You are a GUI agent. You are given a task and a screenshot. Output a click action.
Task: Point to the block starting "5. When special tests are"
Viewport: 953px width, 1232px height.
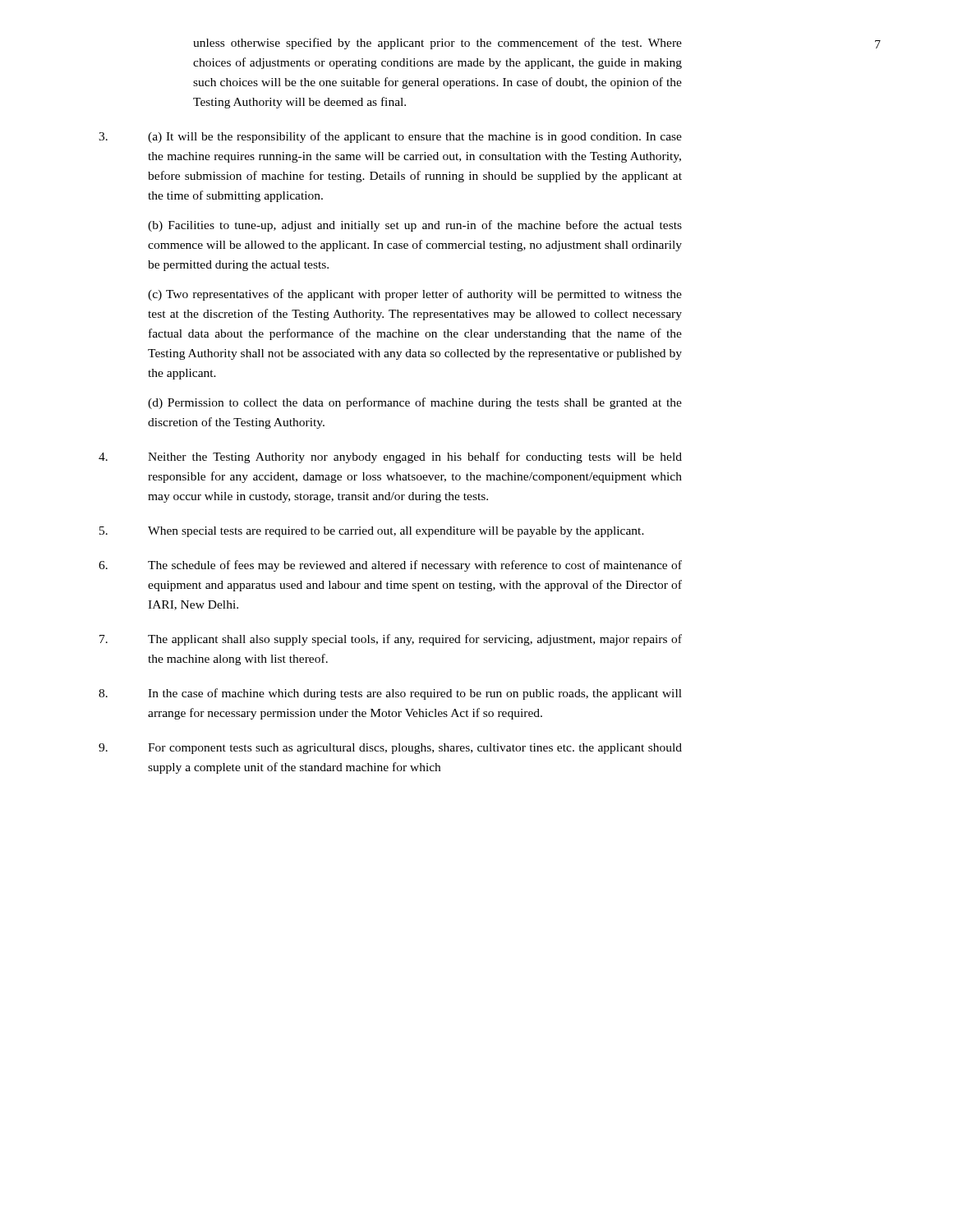click(x=390, y=531)
